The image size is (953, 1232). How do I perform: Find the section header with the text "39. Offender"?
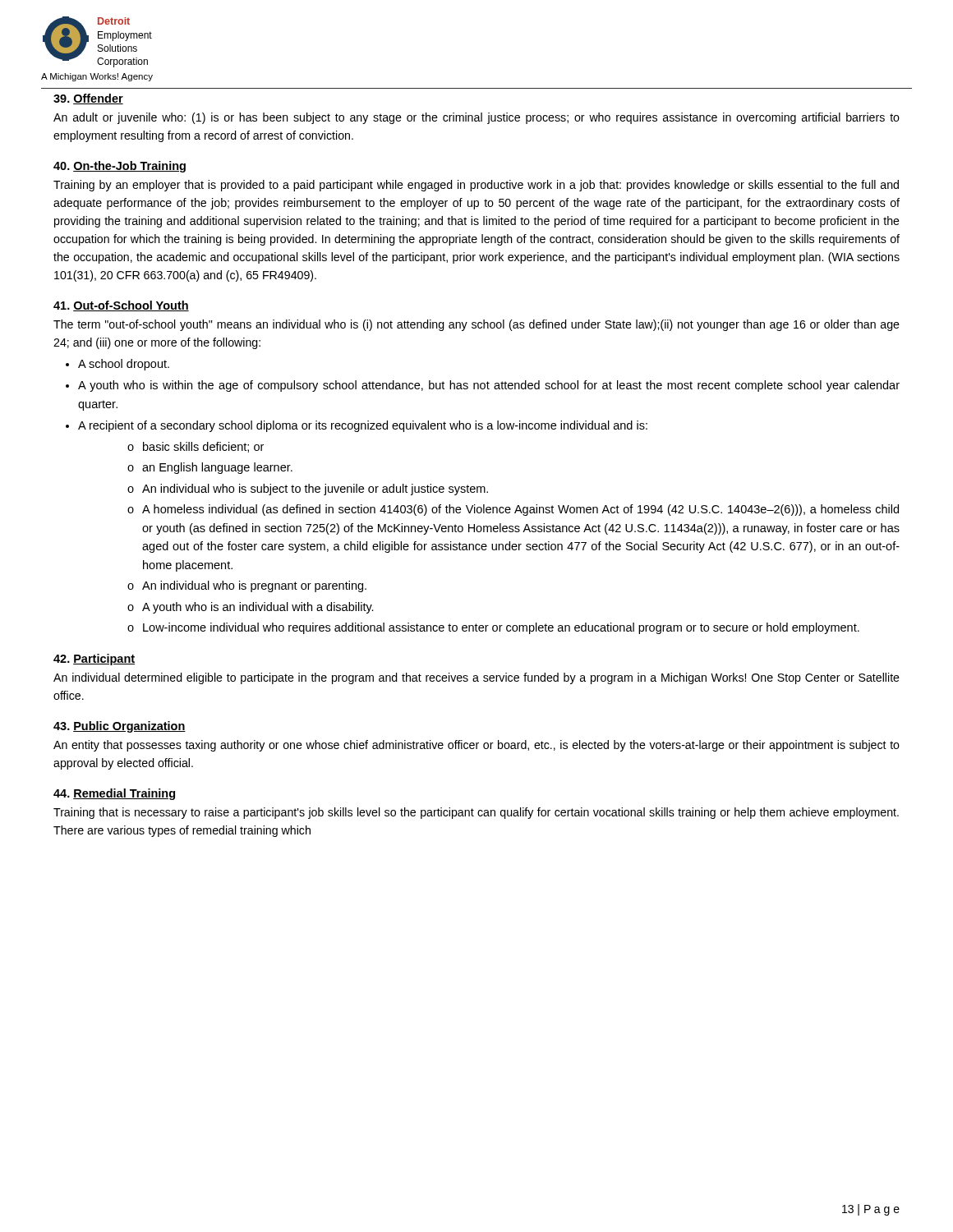point(88,99)
